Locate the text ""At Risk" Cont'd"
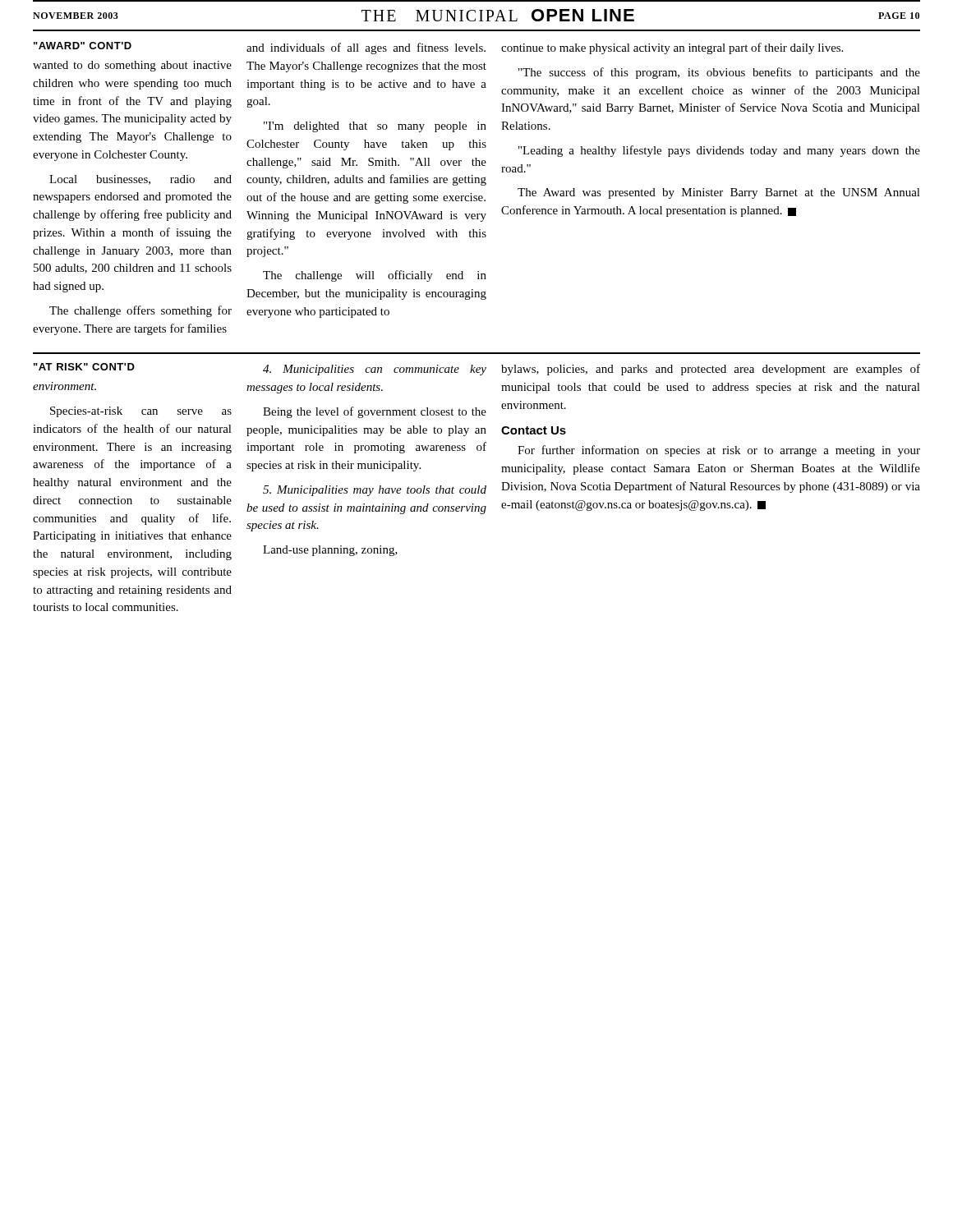Viewport: 953px width, 1232px height. pyautogui.click(x=132, y=367)
